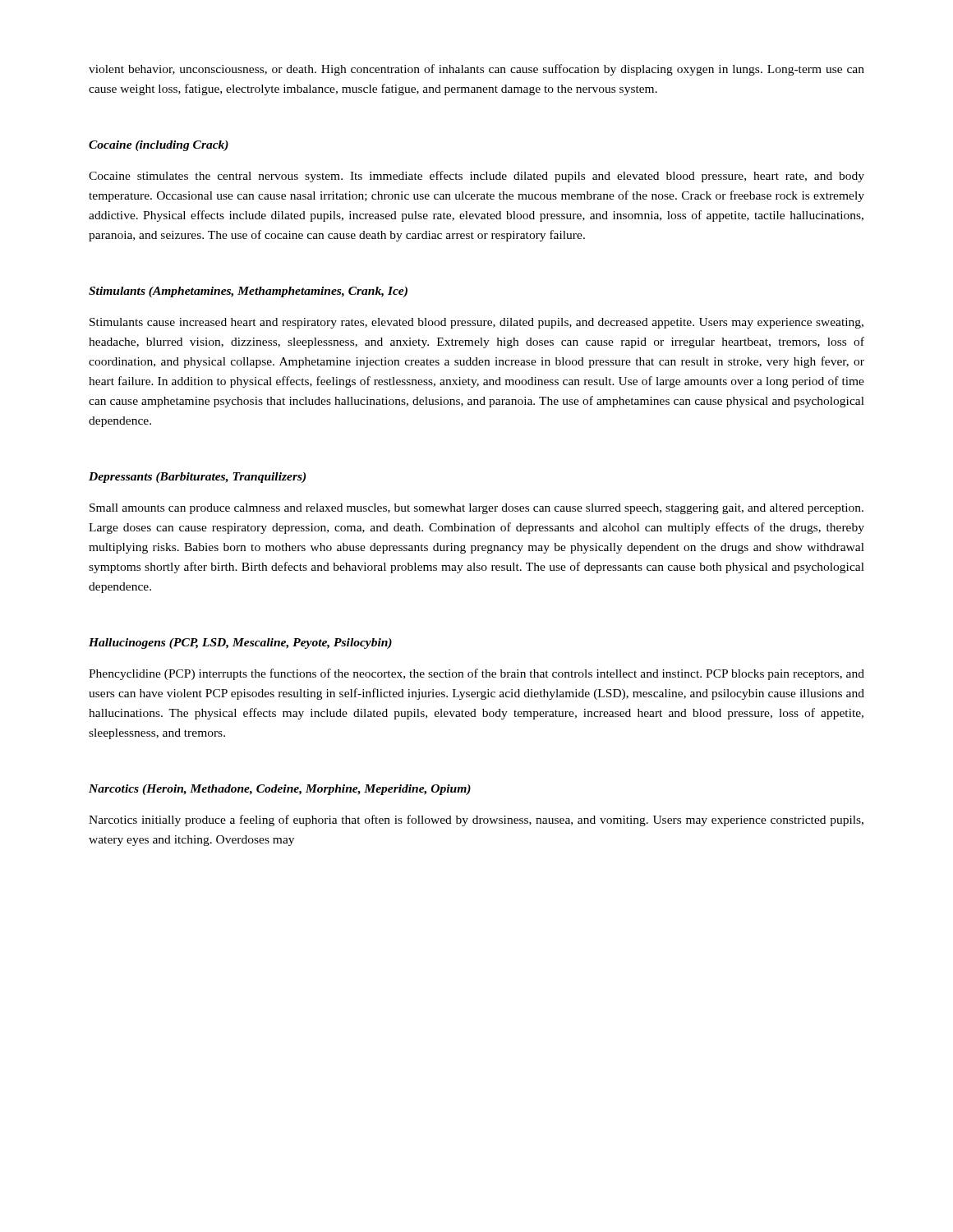Locate the block starting "Cocaine (including Crack)"

[159, 144]
